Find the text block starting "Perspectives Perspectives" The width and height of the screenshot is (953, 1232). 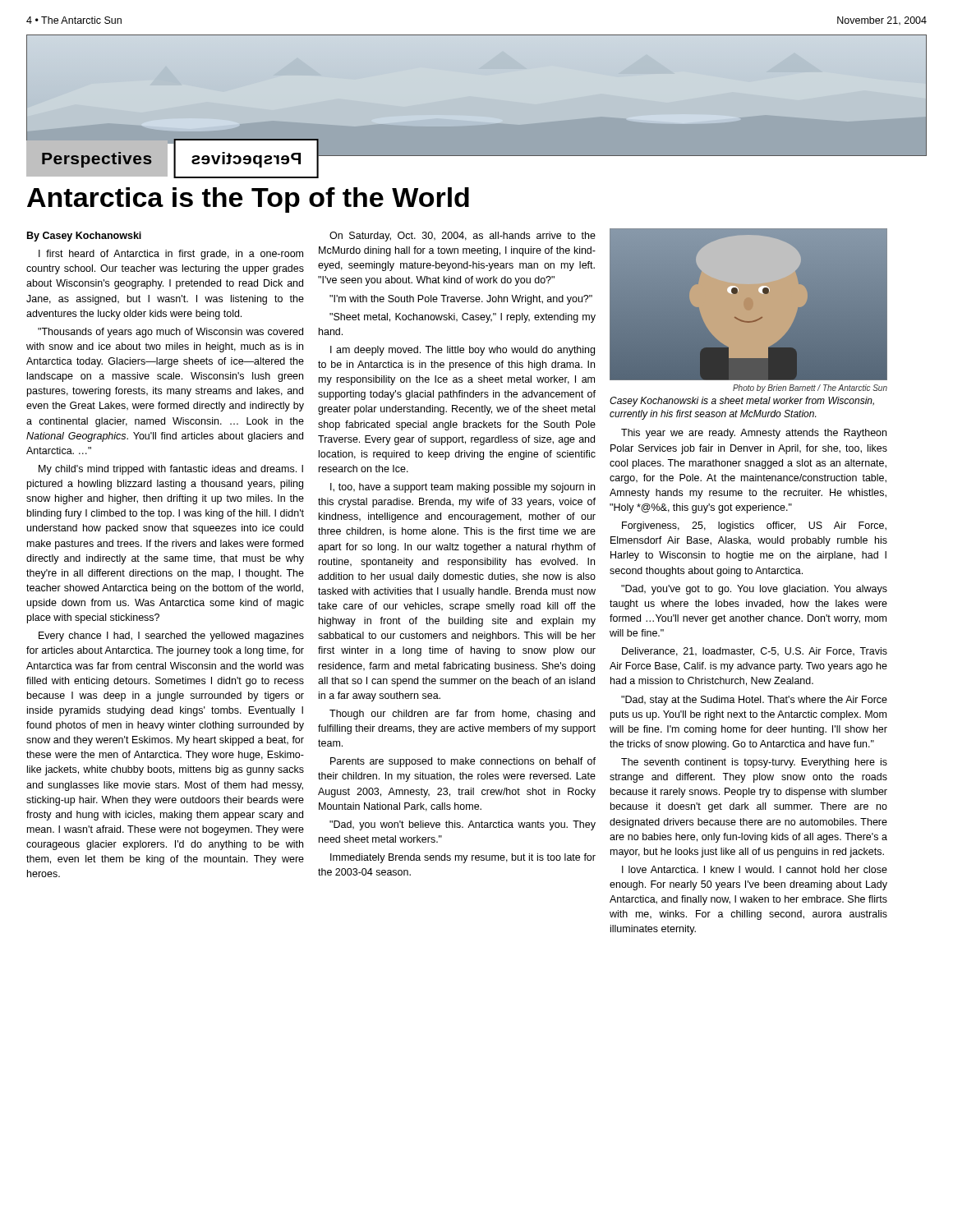click(172, 159)
